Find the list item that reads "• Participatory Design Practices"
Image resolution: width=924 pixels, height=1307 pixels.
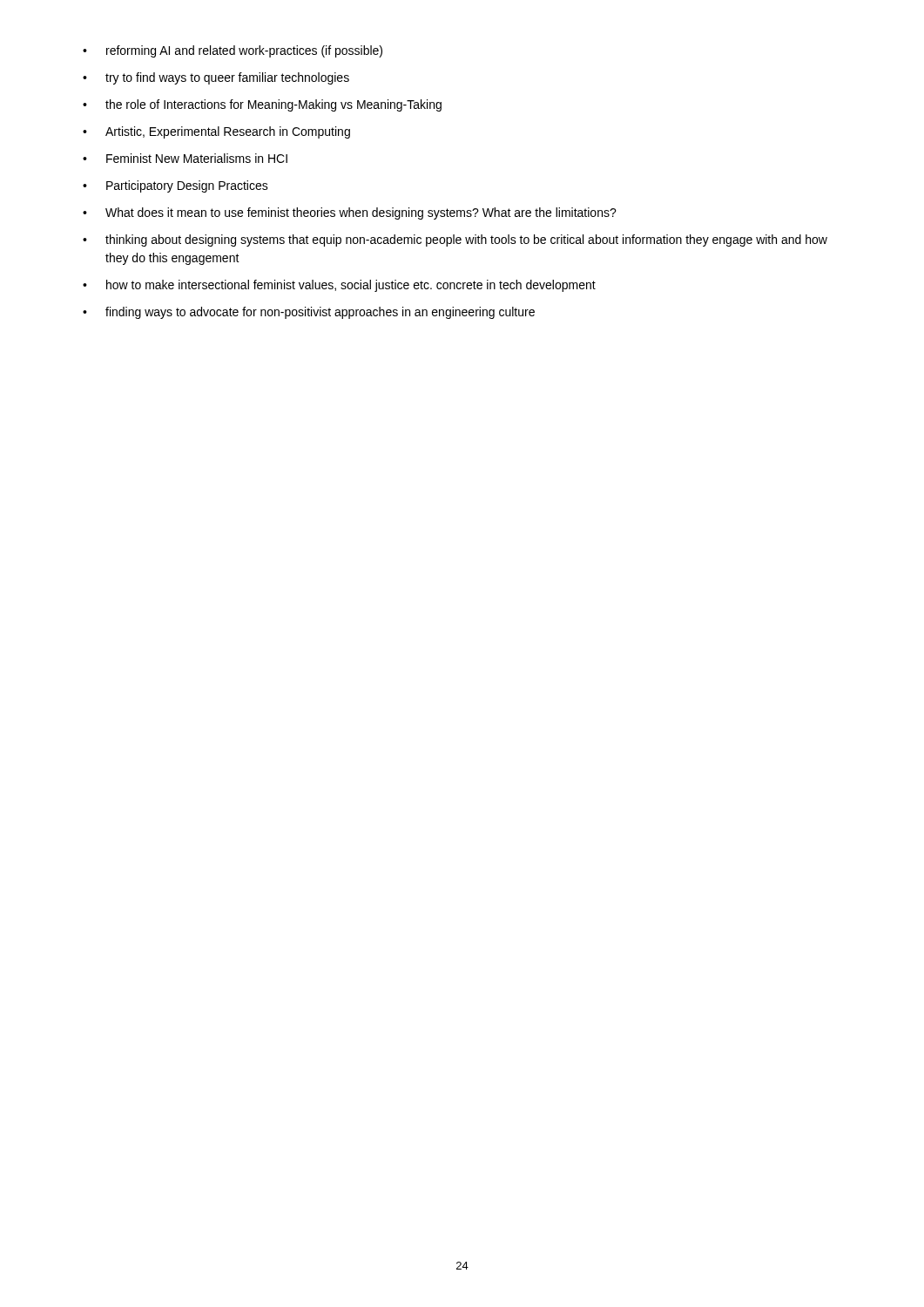(175, 186)
